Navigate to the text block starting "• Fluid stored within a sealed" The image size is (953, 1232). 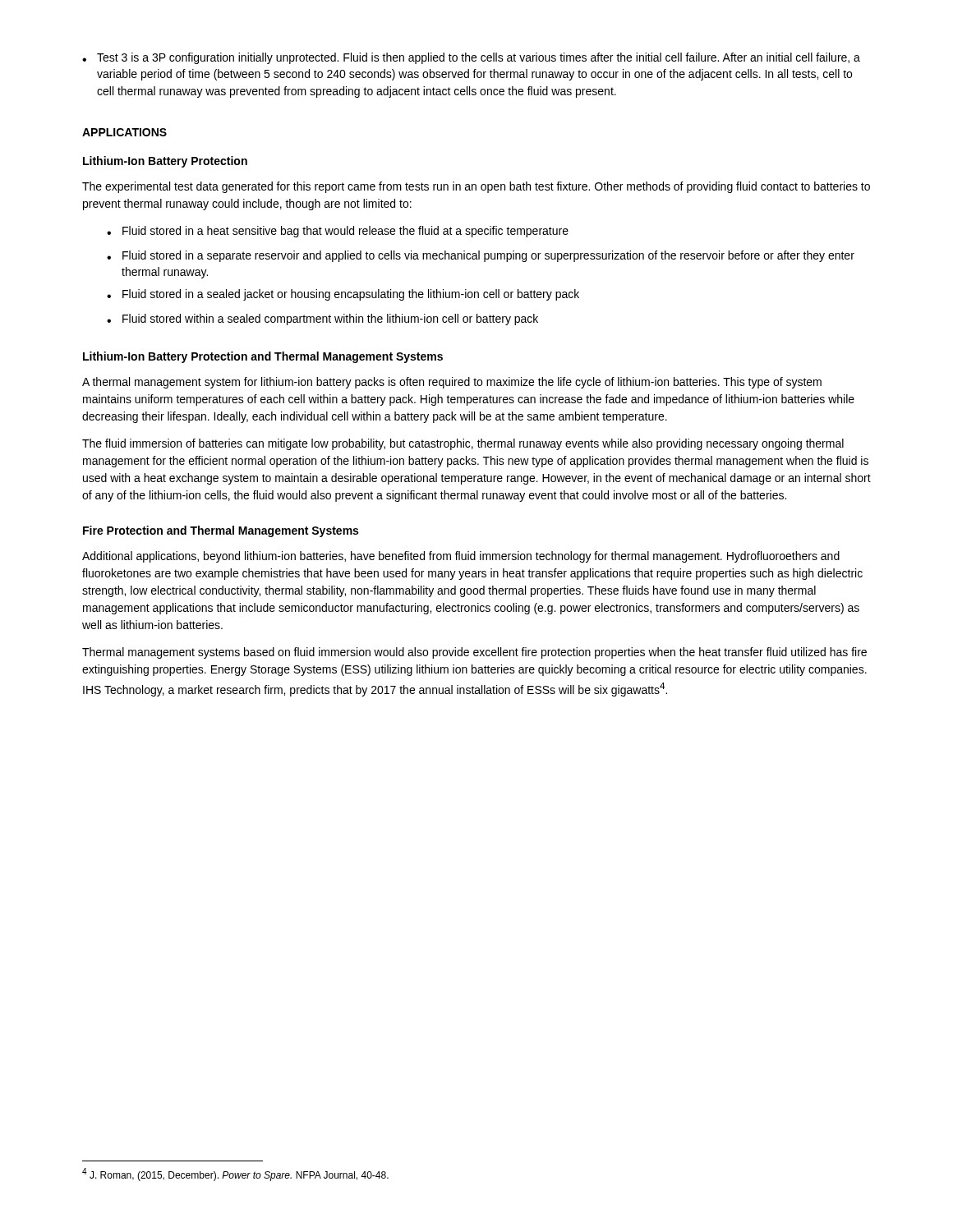[489, 320]
